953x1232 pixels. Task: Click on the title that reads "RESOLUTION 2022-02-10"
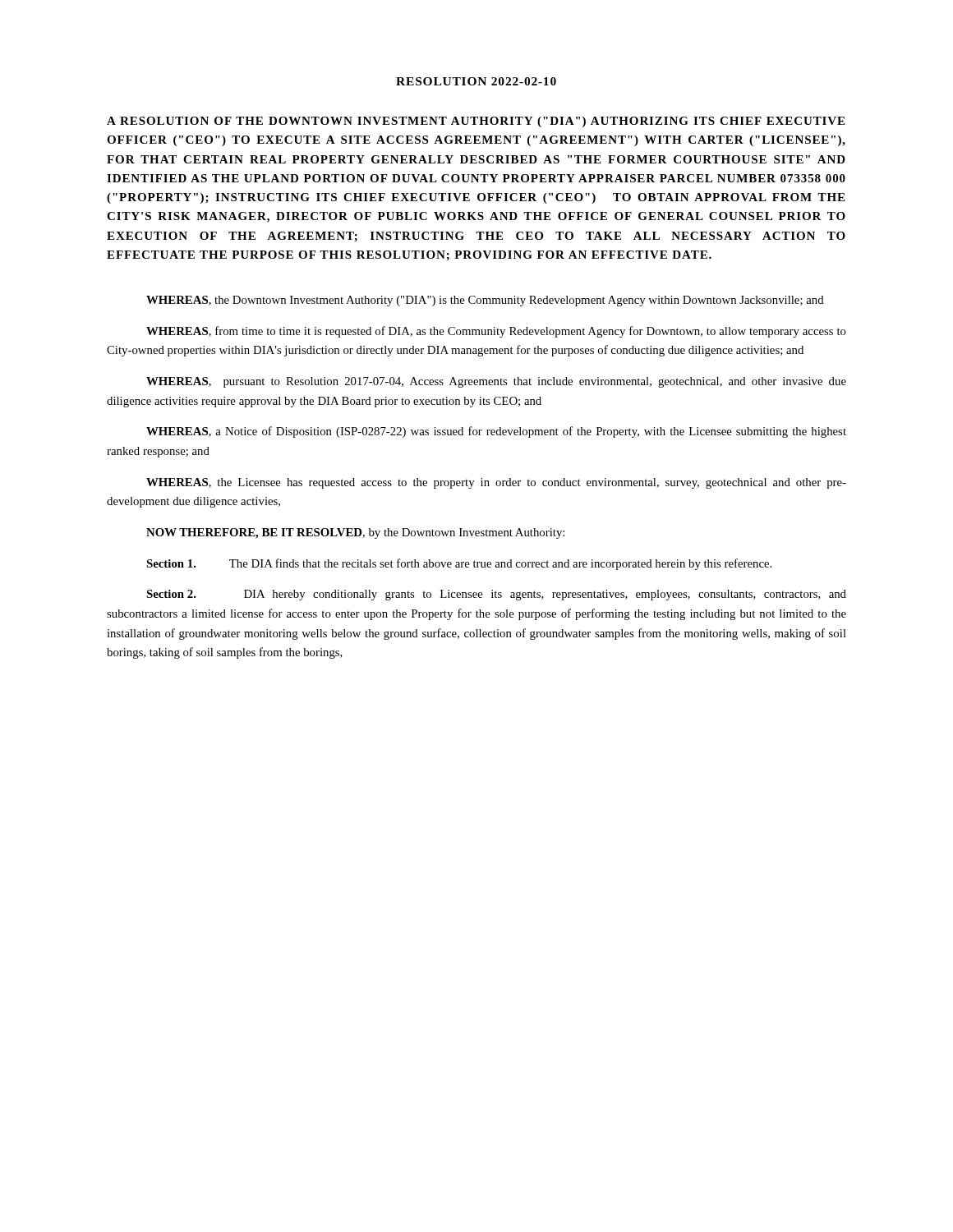click(x=476, y=81)
